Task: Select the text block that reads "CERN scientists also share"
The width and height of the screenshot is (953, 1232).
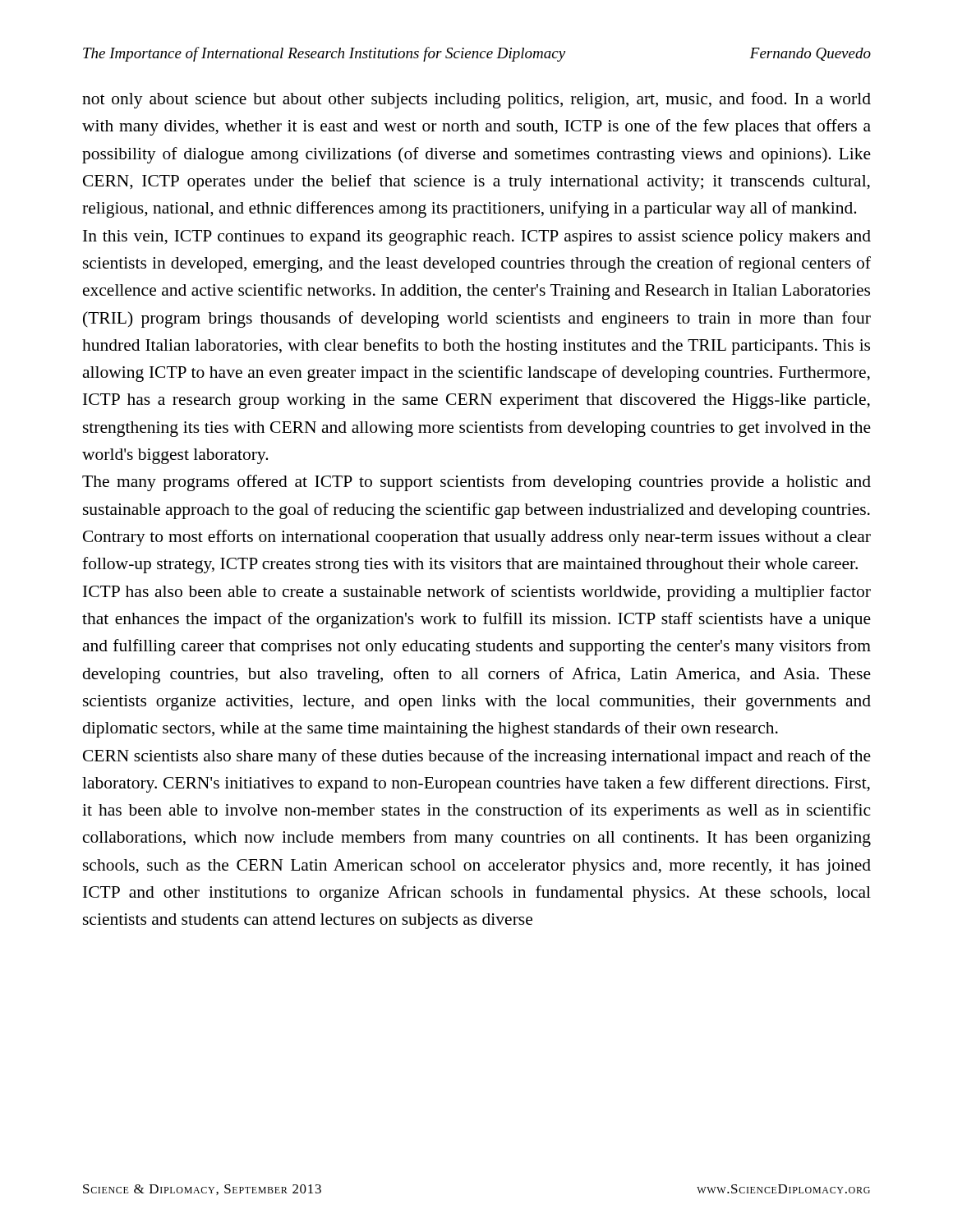Action: coord(476,838)
